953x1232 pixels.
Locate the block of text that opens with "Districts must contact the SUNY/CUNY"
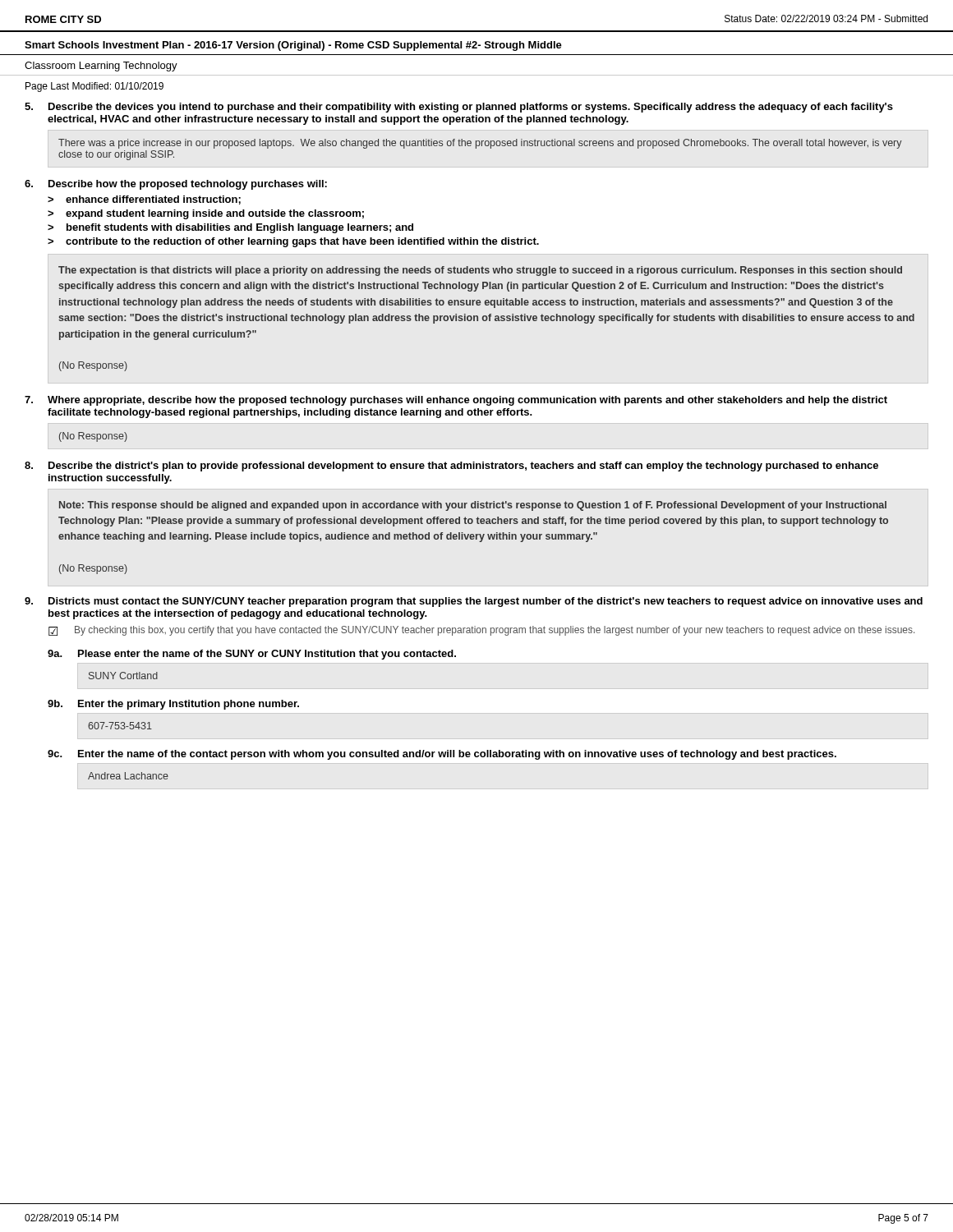tap(476, 607)
